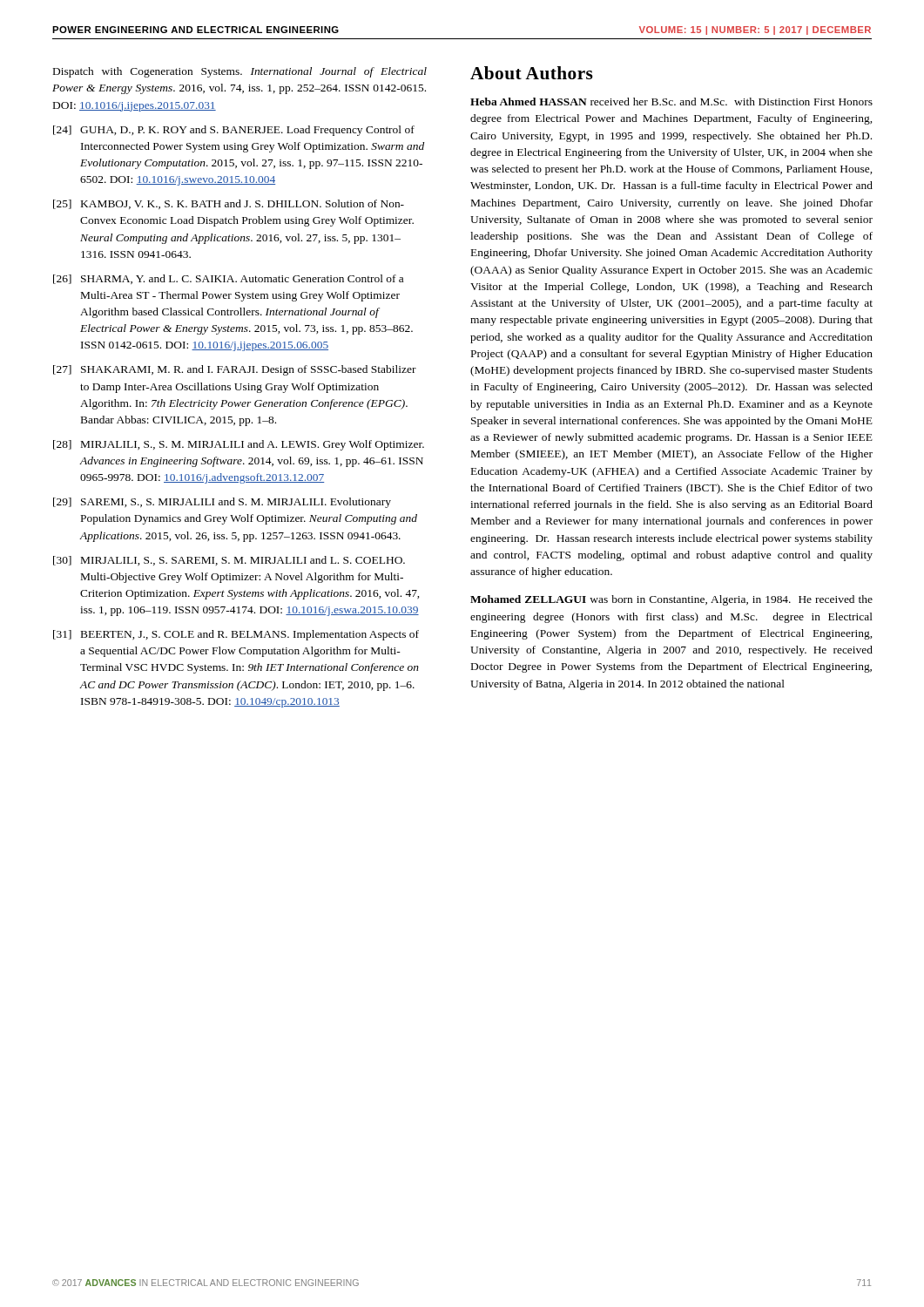This screenshot has width=924, height=1307.
Task: Find the list item containing "[31] BEERTEN, J., S. COLE and"
Action: tap(240, 667)
